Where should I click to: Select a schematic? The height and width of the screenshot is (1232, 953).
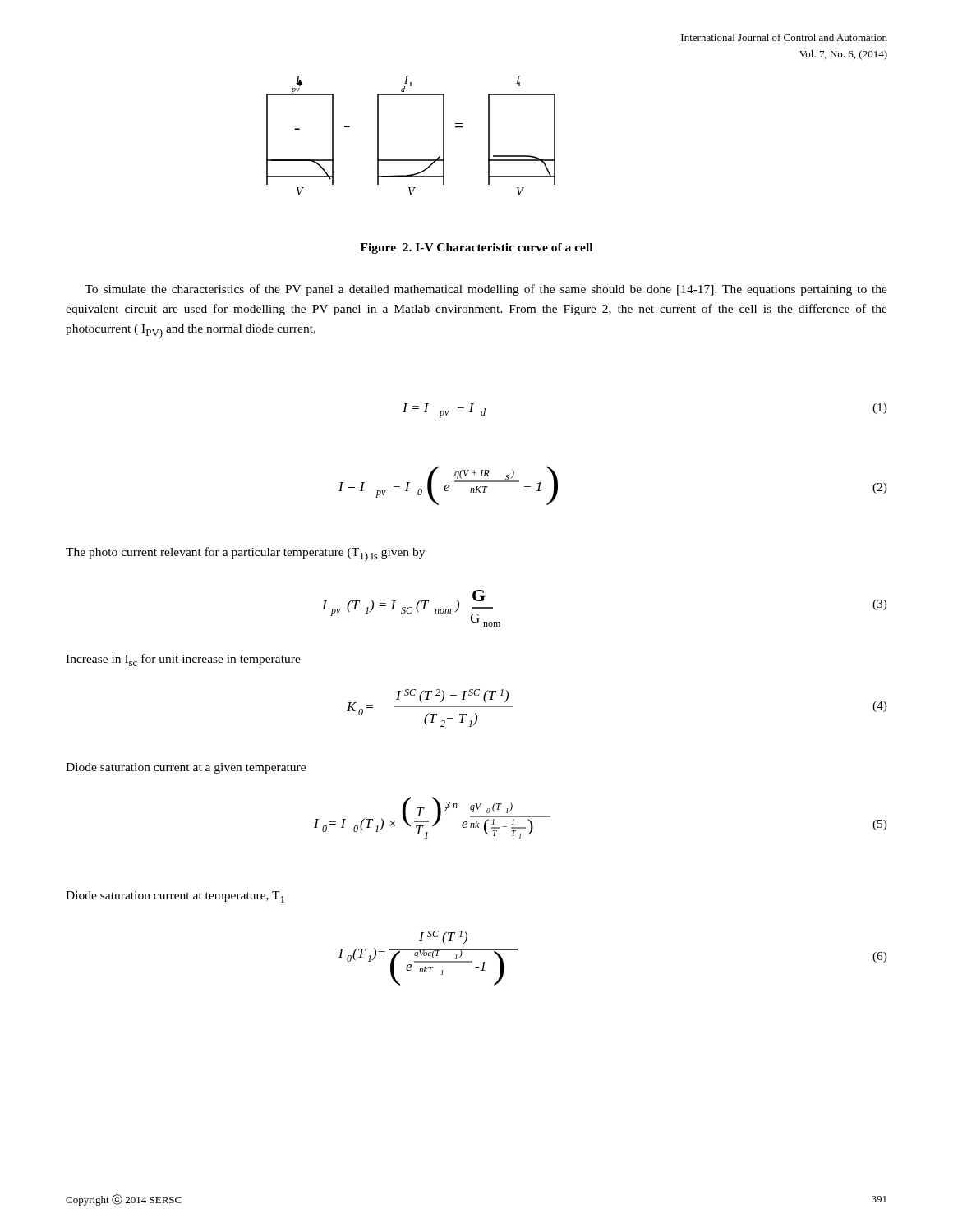point(476,148)
